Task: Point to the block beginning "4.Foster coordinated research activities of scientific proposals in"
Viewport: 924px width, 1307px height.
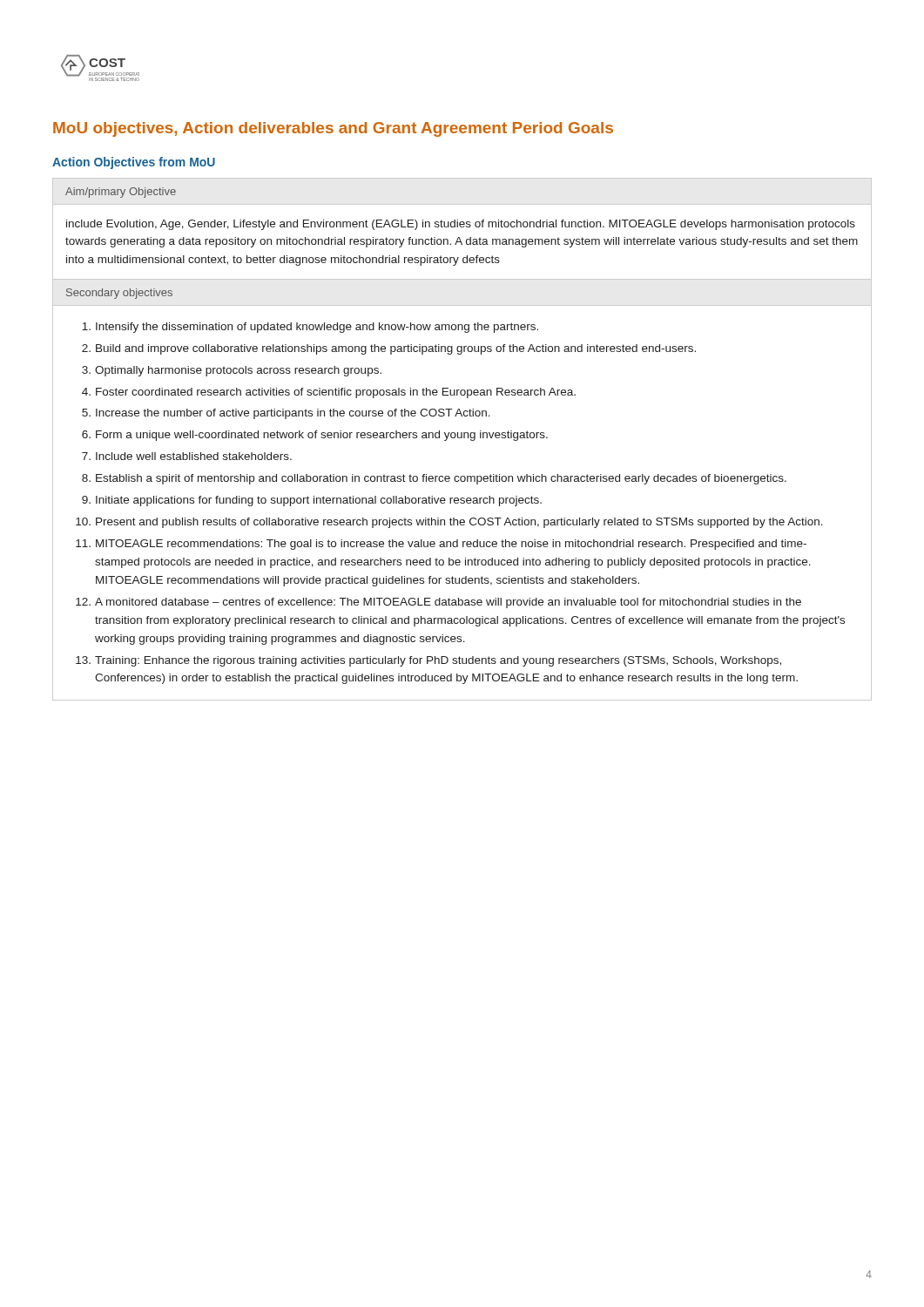Action: pos(459,392)
